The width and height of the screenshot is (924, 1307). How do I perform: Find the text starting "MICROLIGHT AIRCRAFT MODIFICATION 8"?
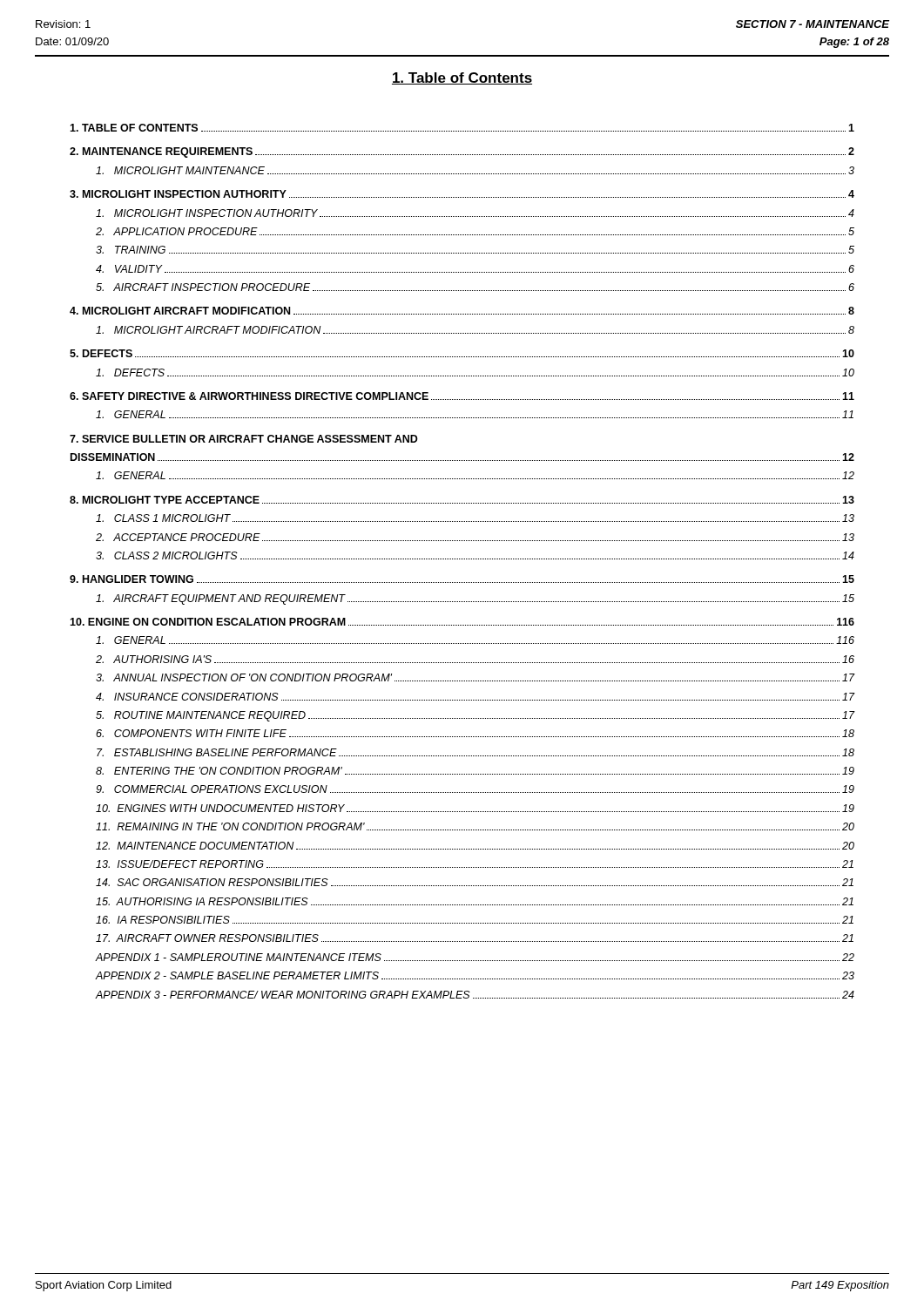475,331
